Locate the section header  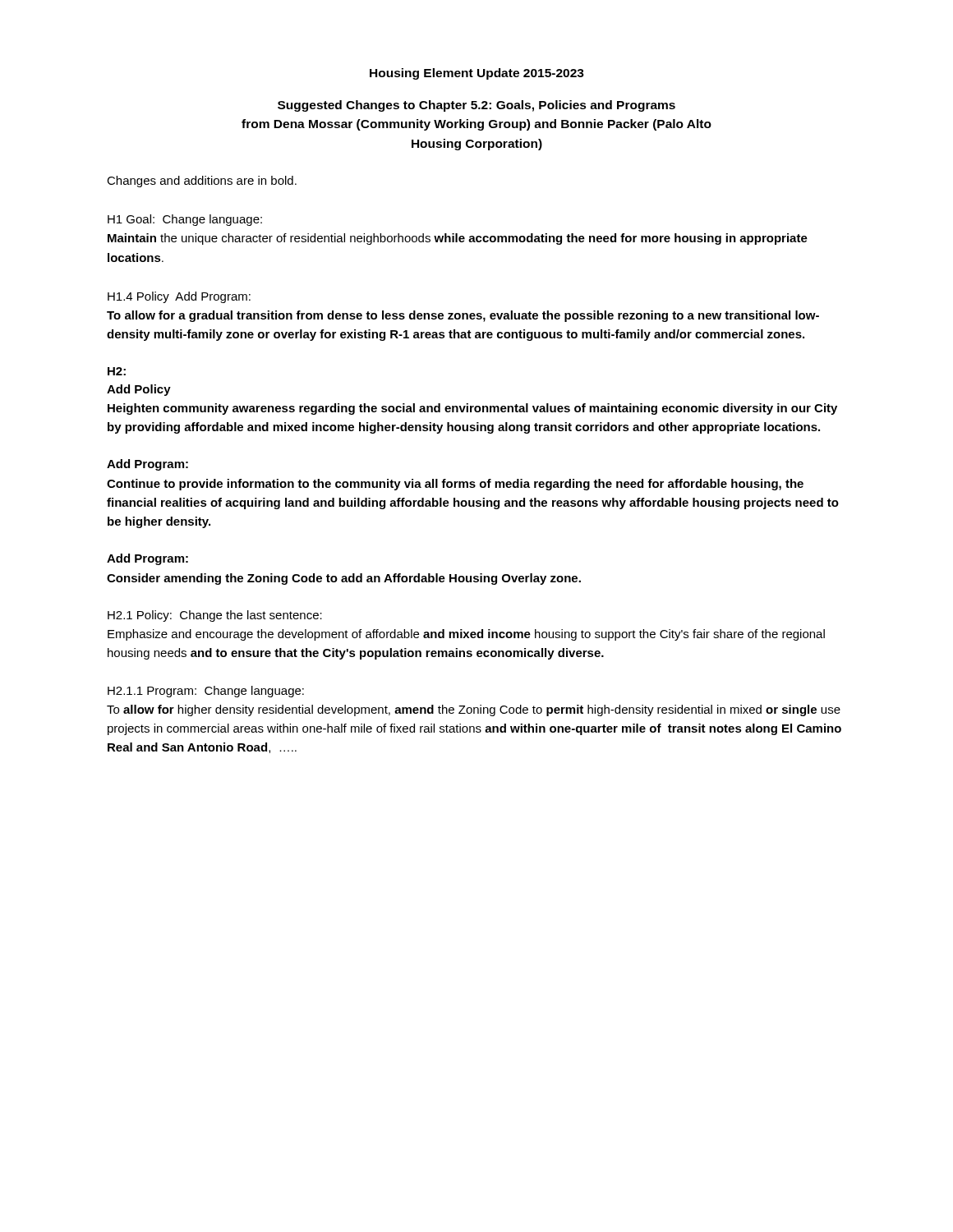[x=117, y=370]
